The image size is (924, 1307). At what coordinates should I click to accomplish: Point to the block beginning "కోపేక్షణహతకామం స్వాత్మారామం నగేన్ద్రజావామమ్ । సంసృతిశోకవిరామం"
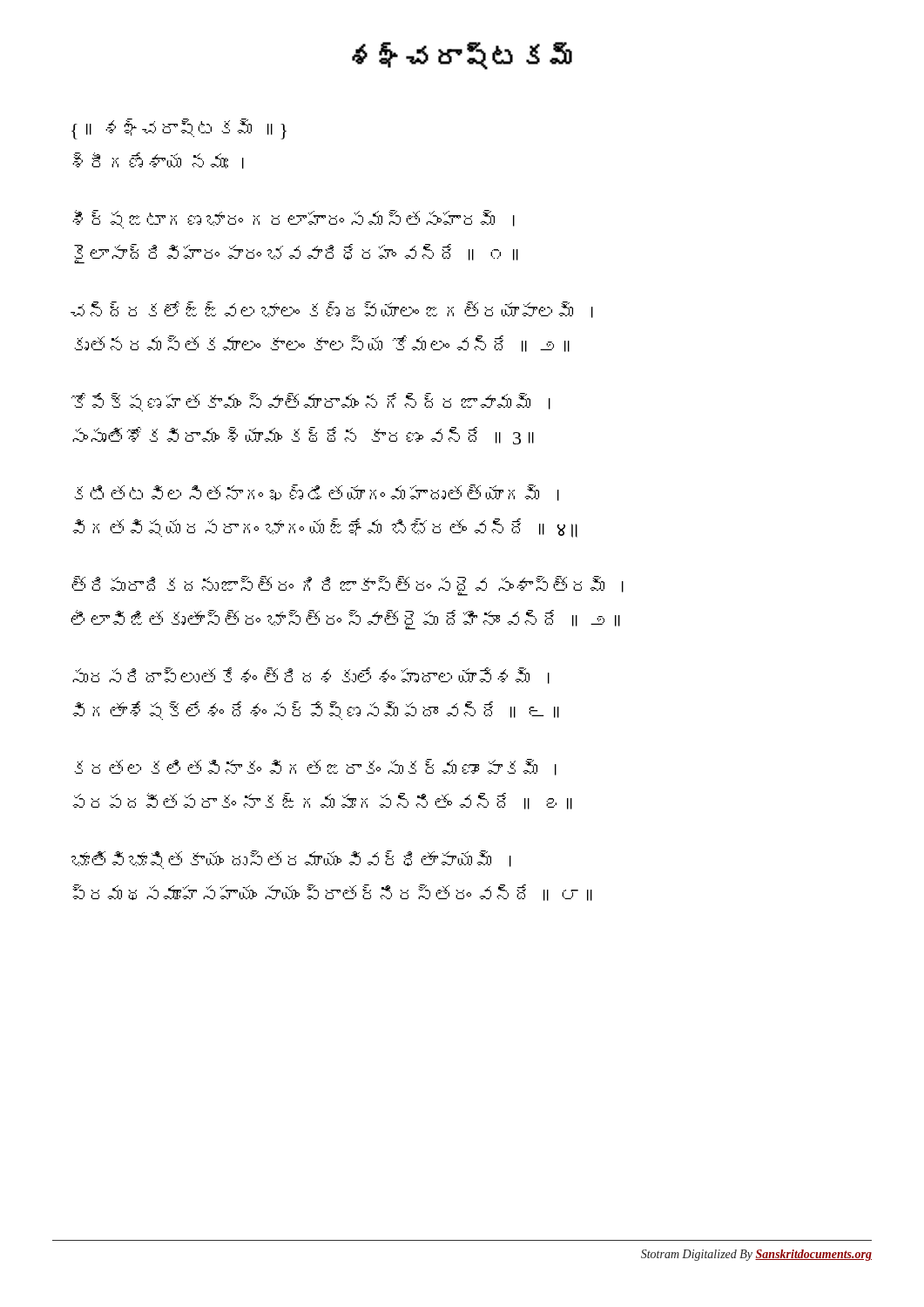click(x=462, y=421)
